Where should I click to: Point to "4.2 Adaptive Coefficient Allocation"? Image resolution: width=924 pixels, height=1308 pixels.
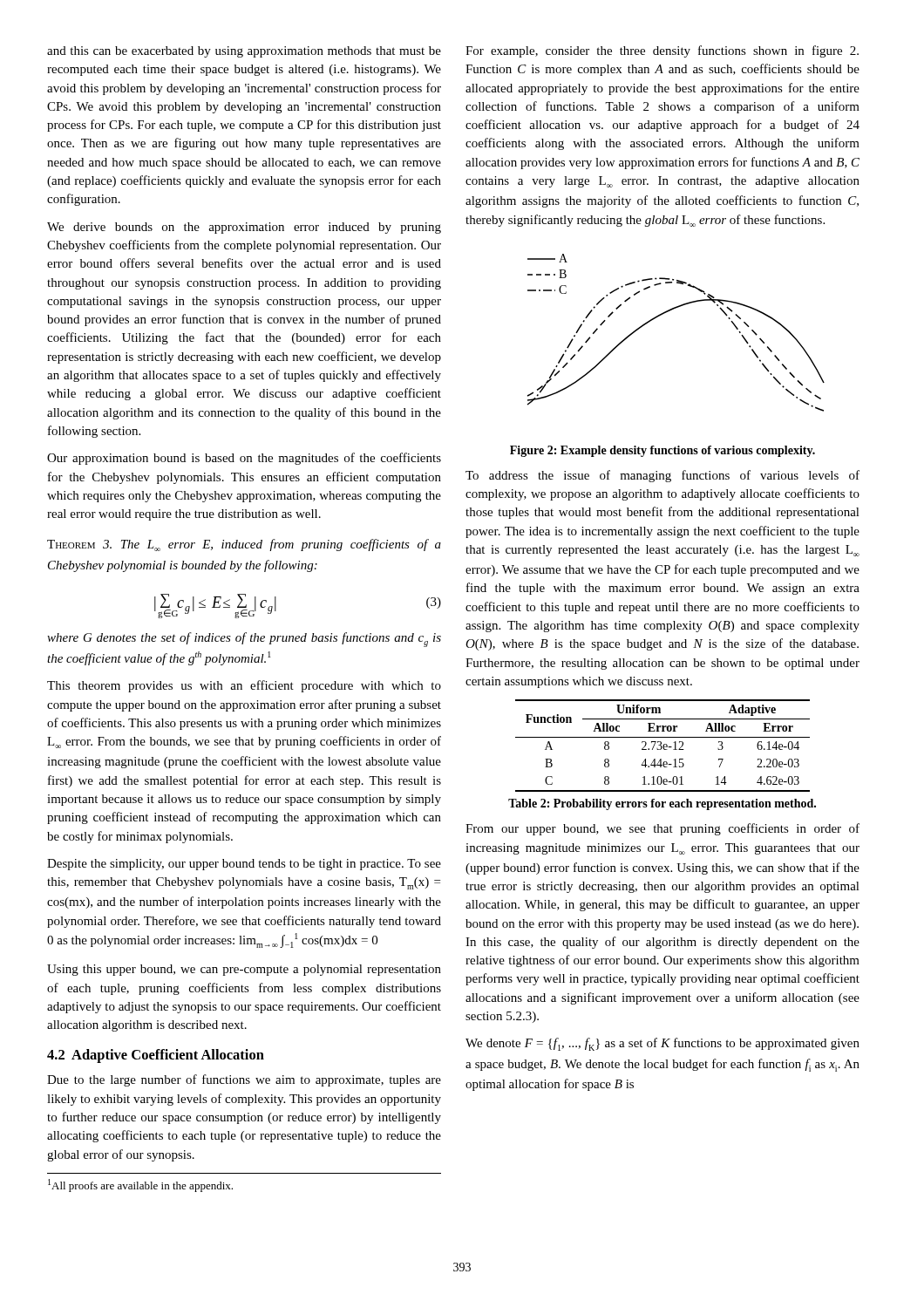156,1055
